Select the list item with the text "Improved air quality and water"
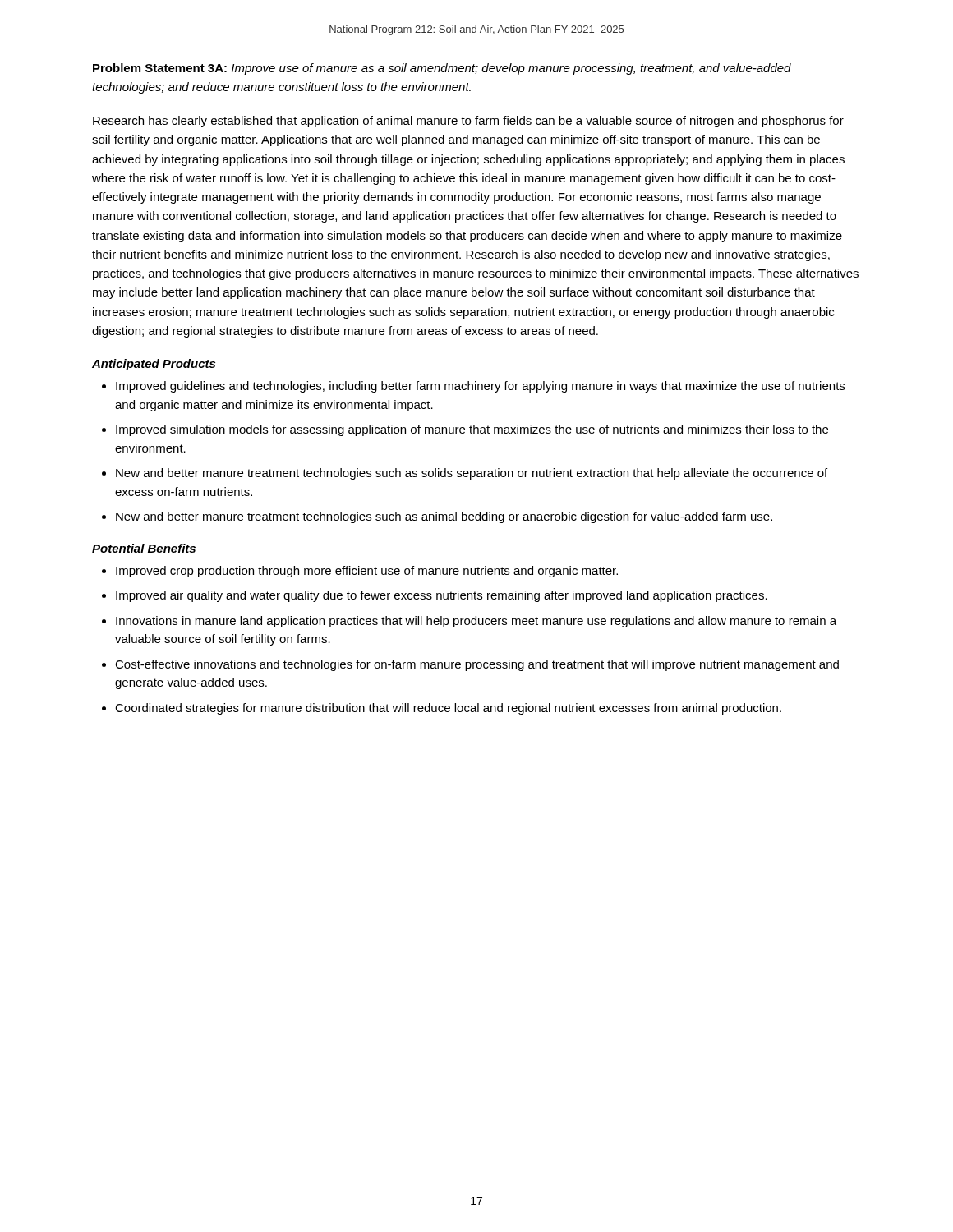 441,595
